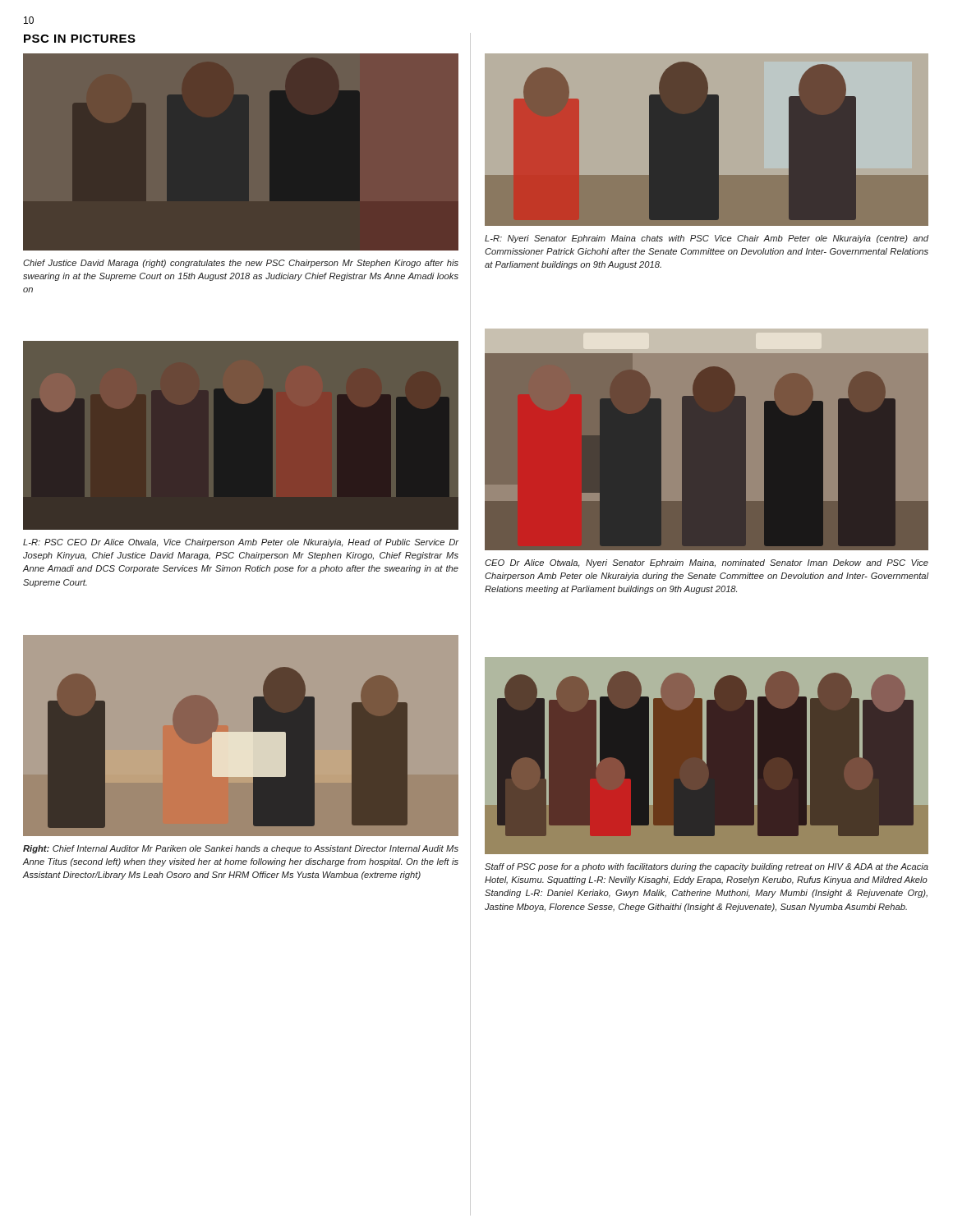Click on the caption with the text "L-R: PSC CEO Dr Alice Otwala, Vice Chairperson"
This screenshot has height=1232, width=953.
tap(241, 562)
